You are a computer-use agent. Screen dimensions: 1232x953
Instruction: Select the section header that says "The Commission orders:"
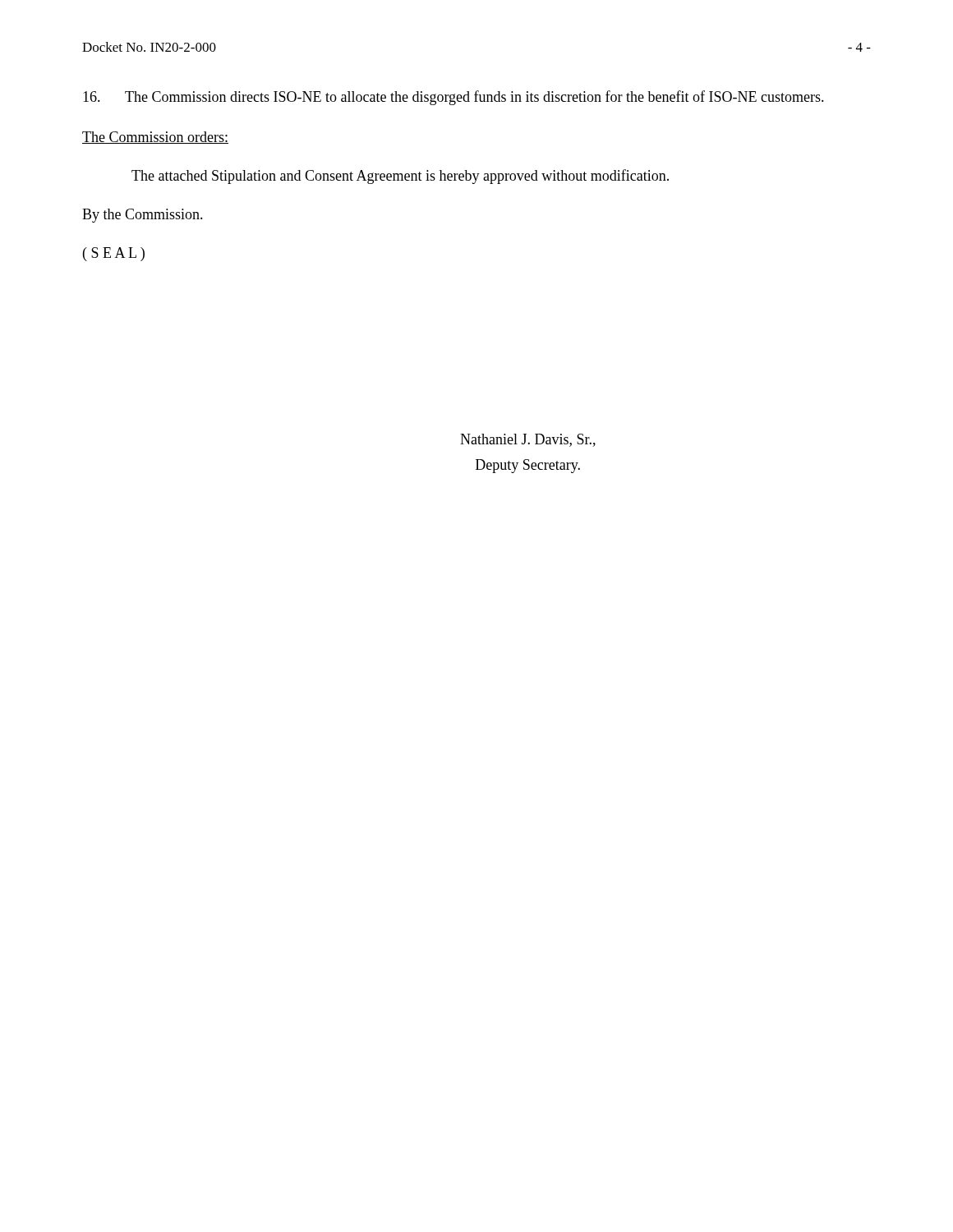pos(155,137)
